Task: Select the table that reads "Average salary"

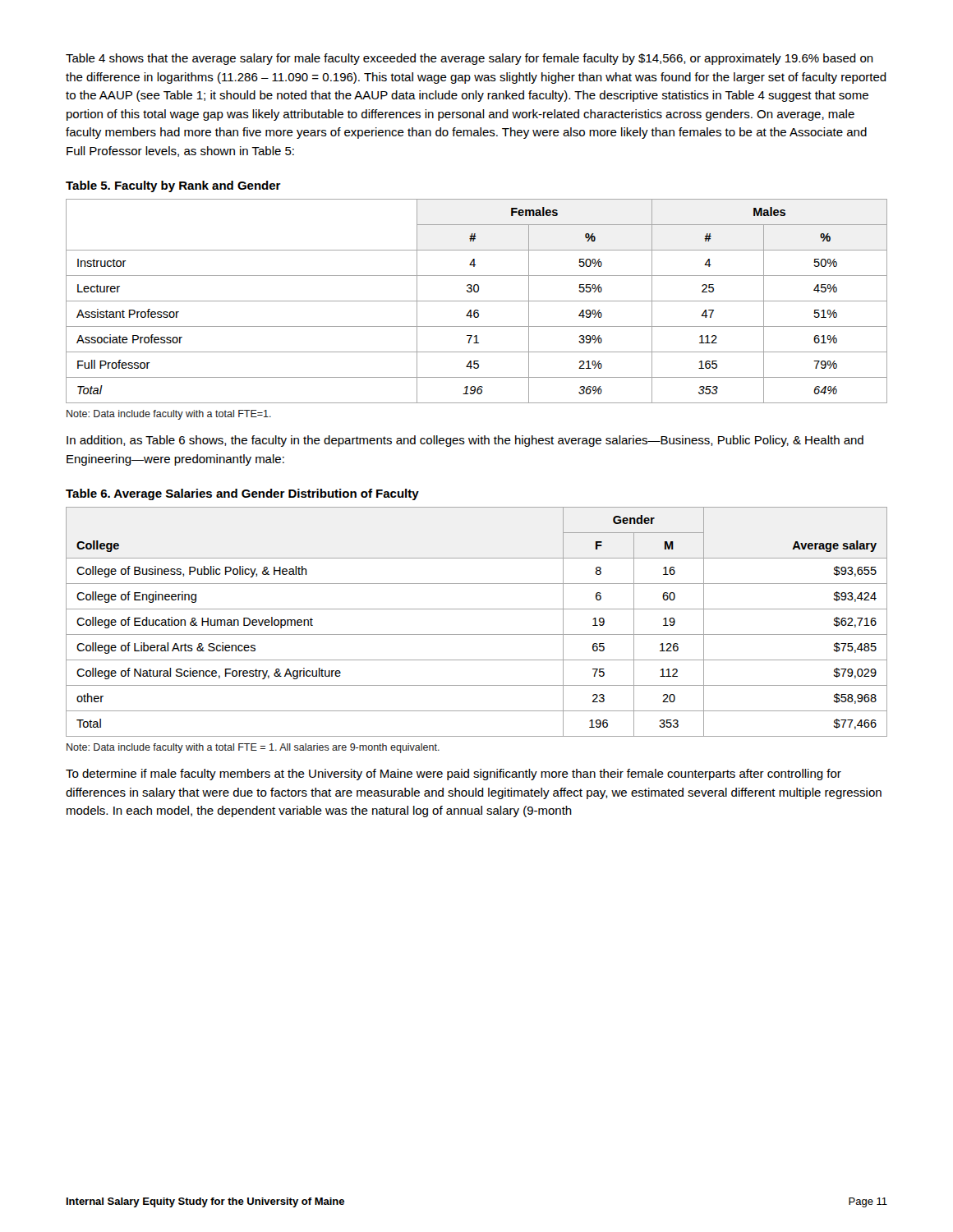Action: click(476, 622)
